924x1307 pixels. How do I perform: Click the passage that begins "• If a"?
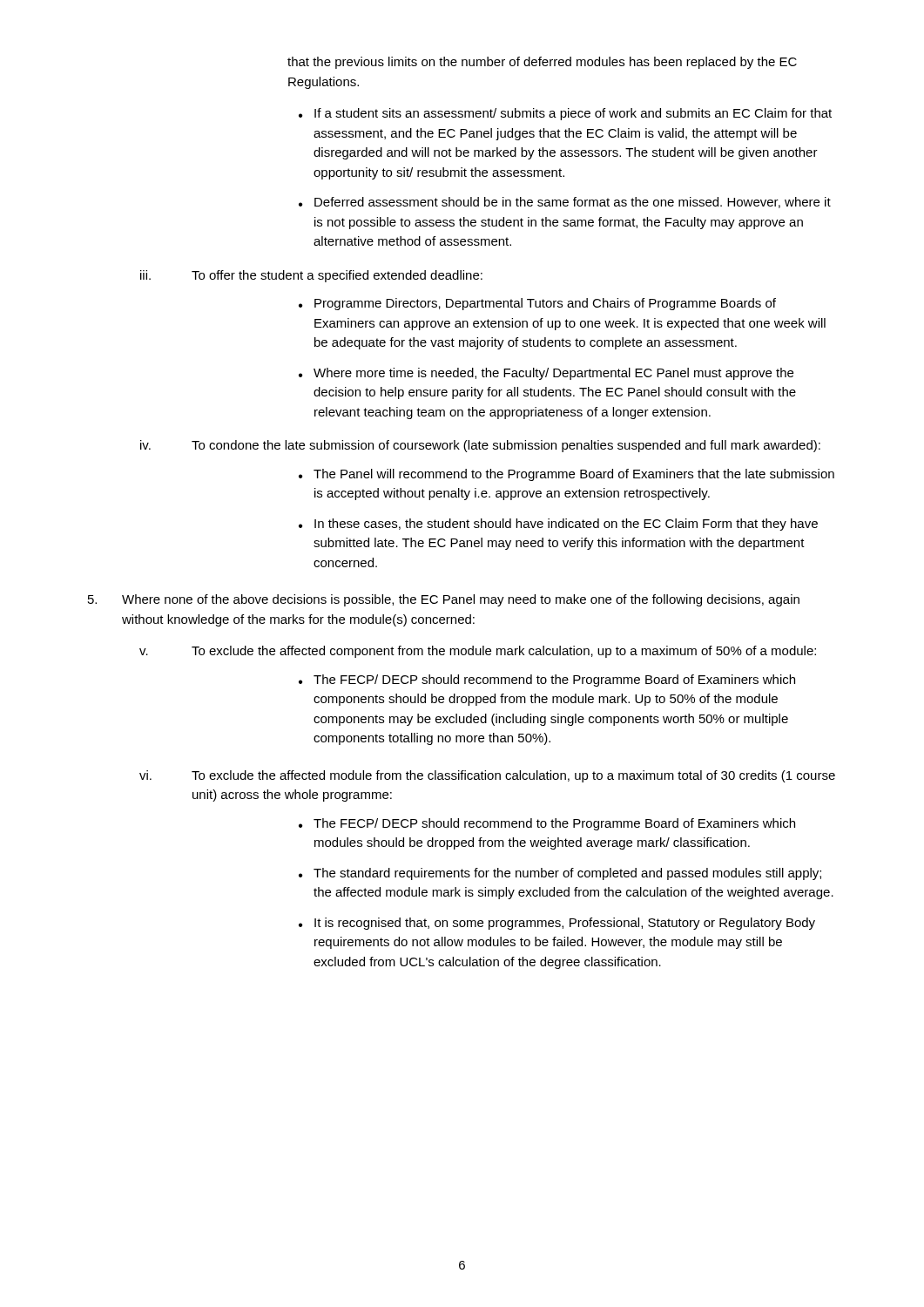click(562, 143)
